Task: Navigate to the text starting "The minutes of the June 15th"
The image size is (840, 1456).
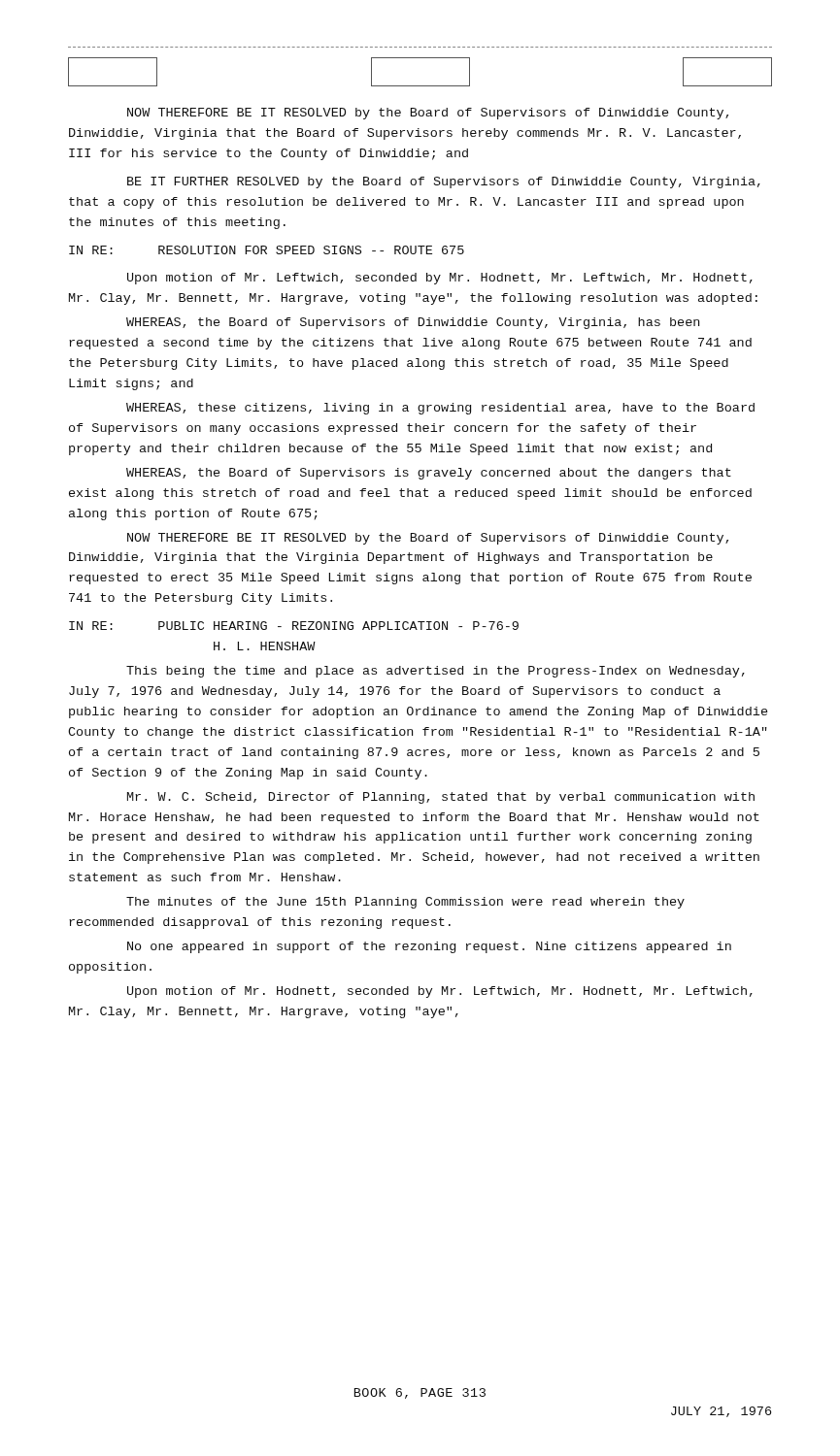Action: tap(376, 913)
